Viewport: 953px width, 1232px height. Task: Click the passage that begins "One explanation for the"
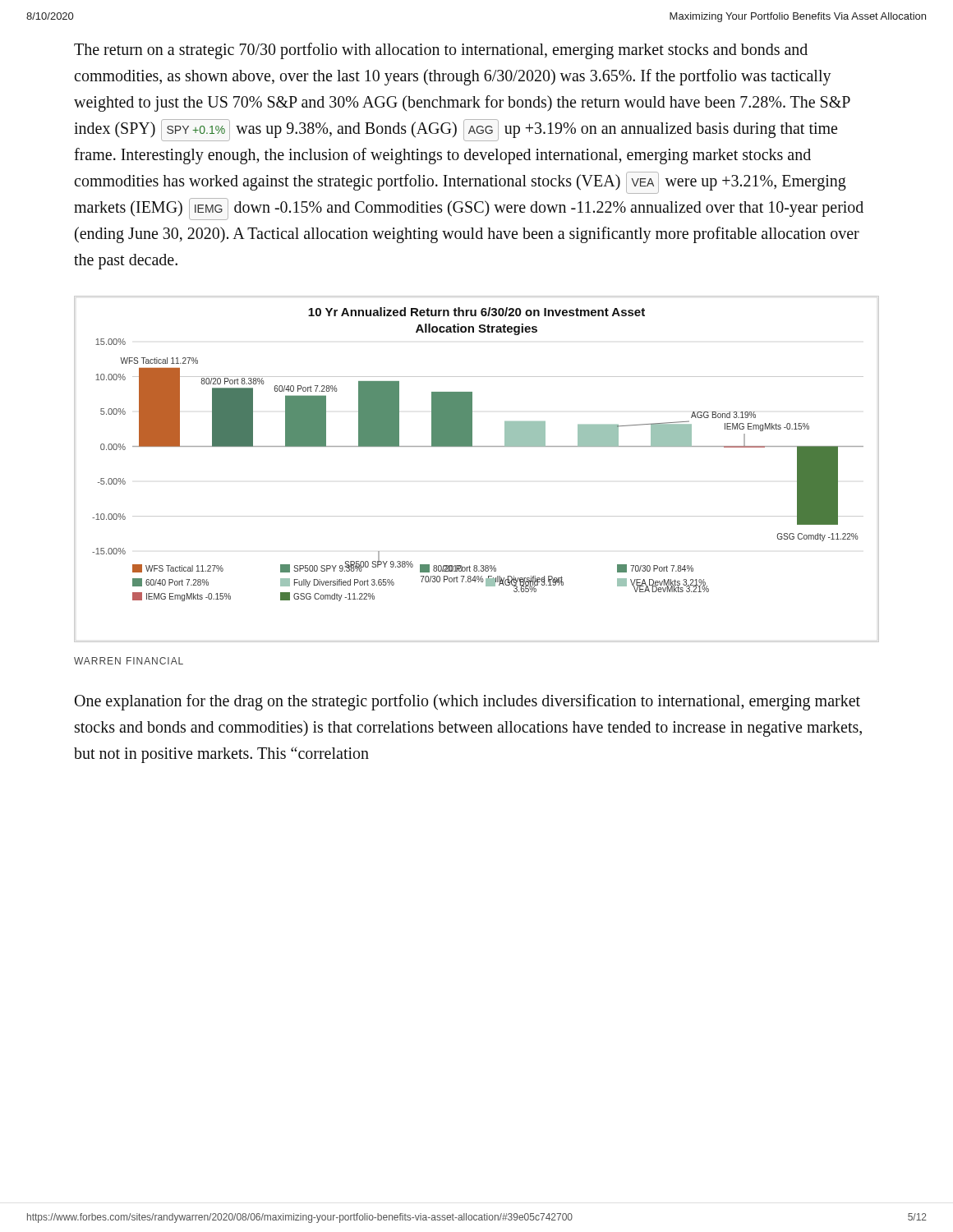[468, 727]
